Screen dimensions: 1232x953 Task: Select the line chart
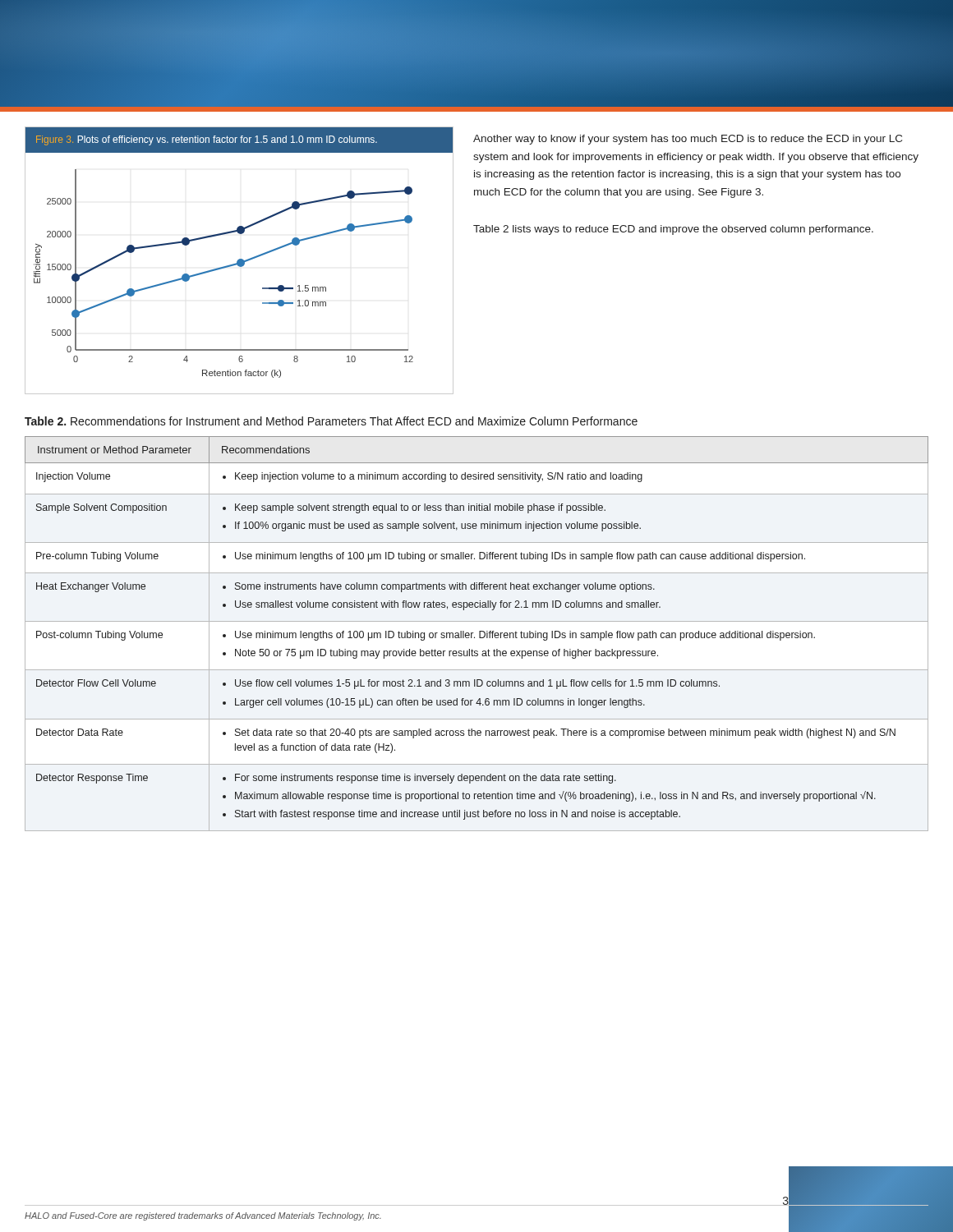239,260
